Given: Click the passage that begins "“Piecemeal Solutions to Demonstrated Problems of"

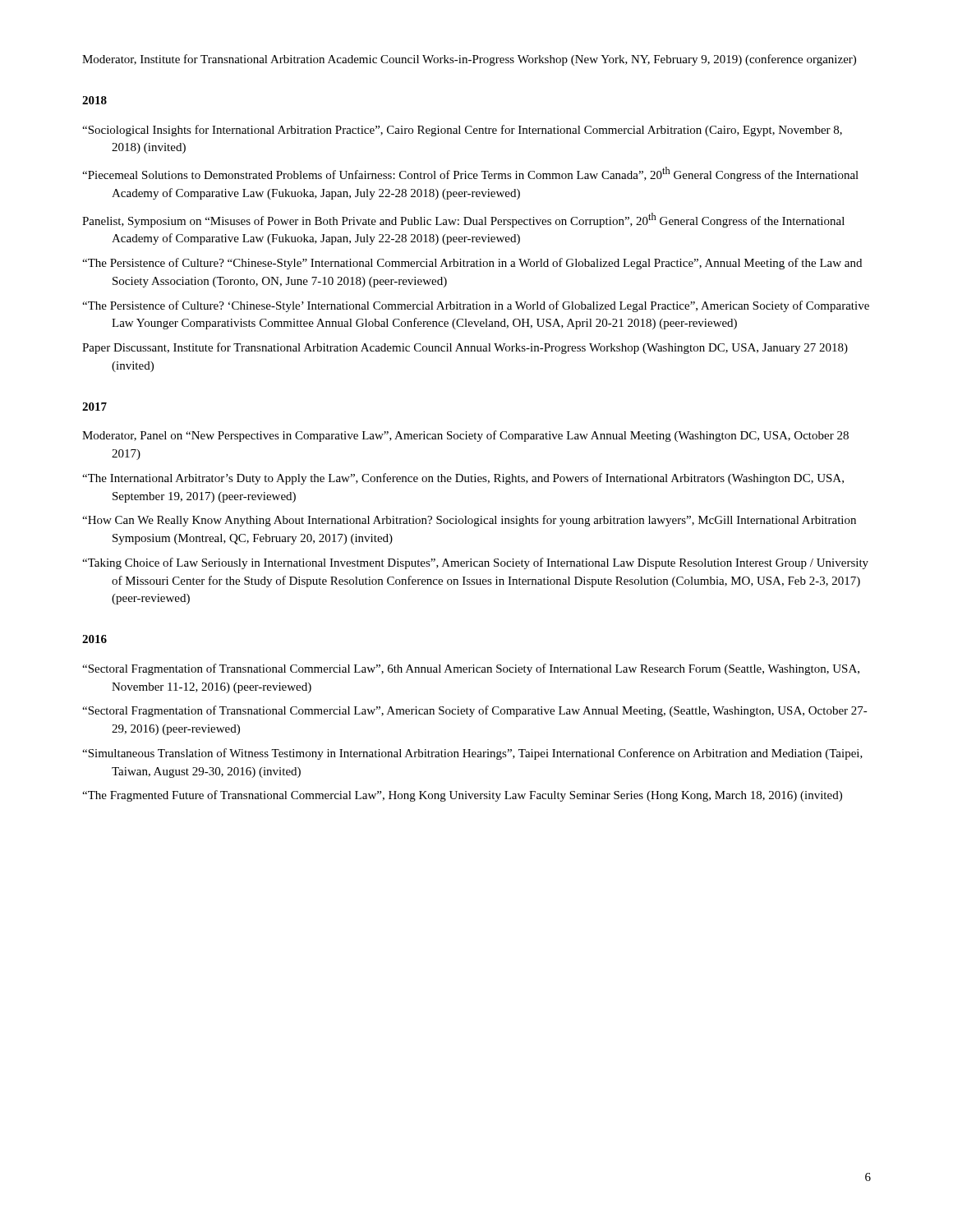Looking at the screenshot, I should coord(470,182).
